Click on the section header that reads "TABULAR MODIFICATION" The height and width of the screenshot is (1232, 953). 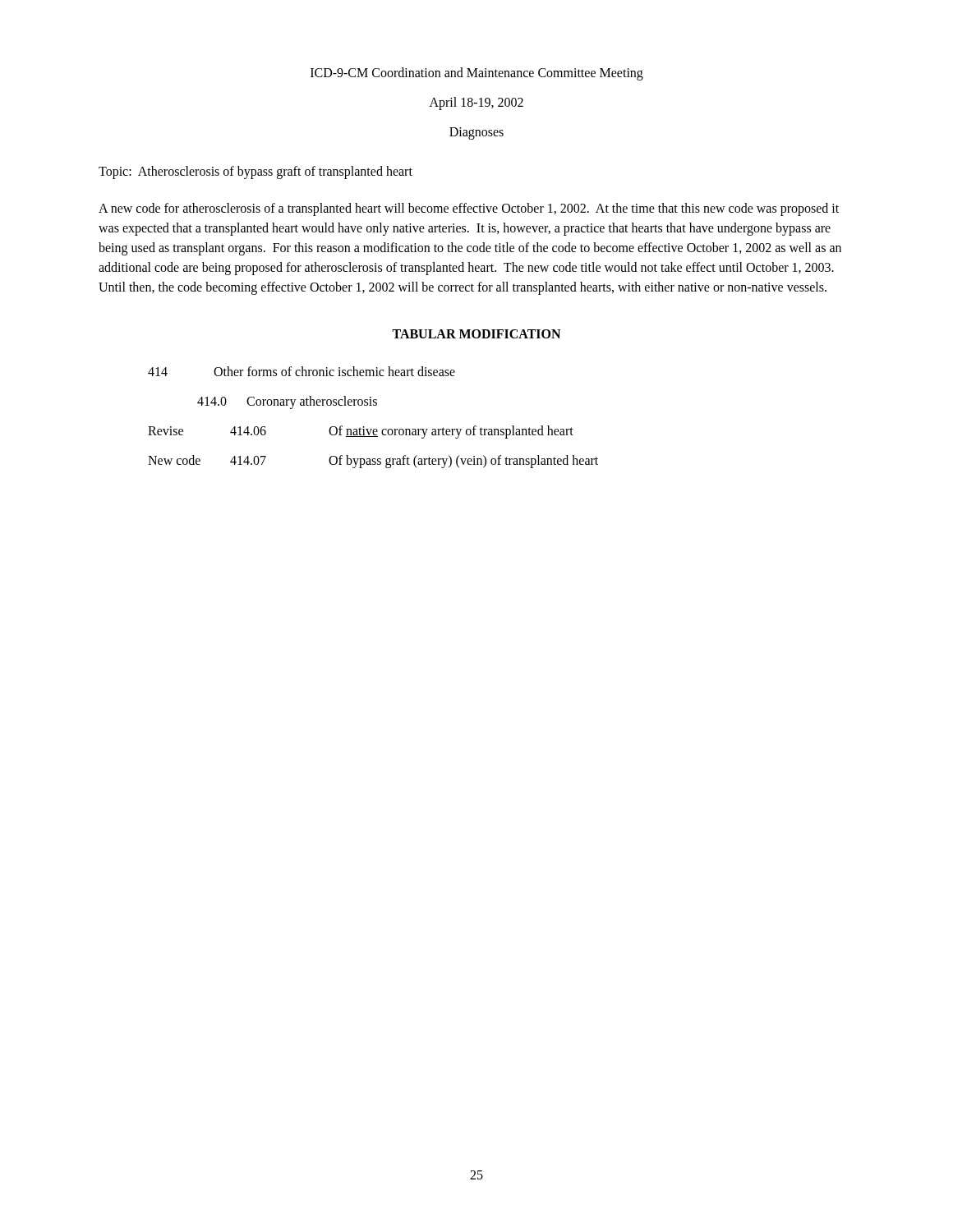click(x=476, y=334)
